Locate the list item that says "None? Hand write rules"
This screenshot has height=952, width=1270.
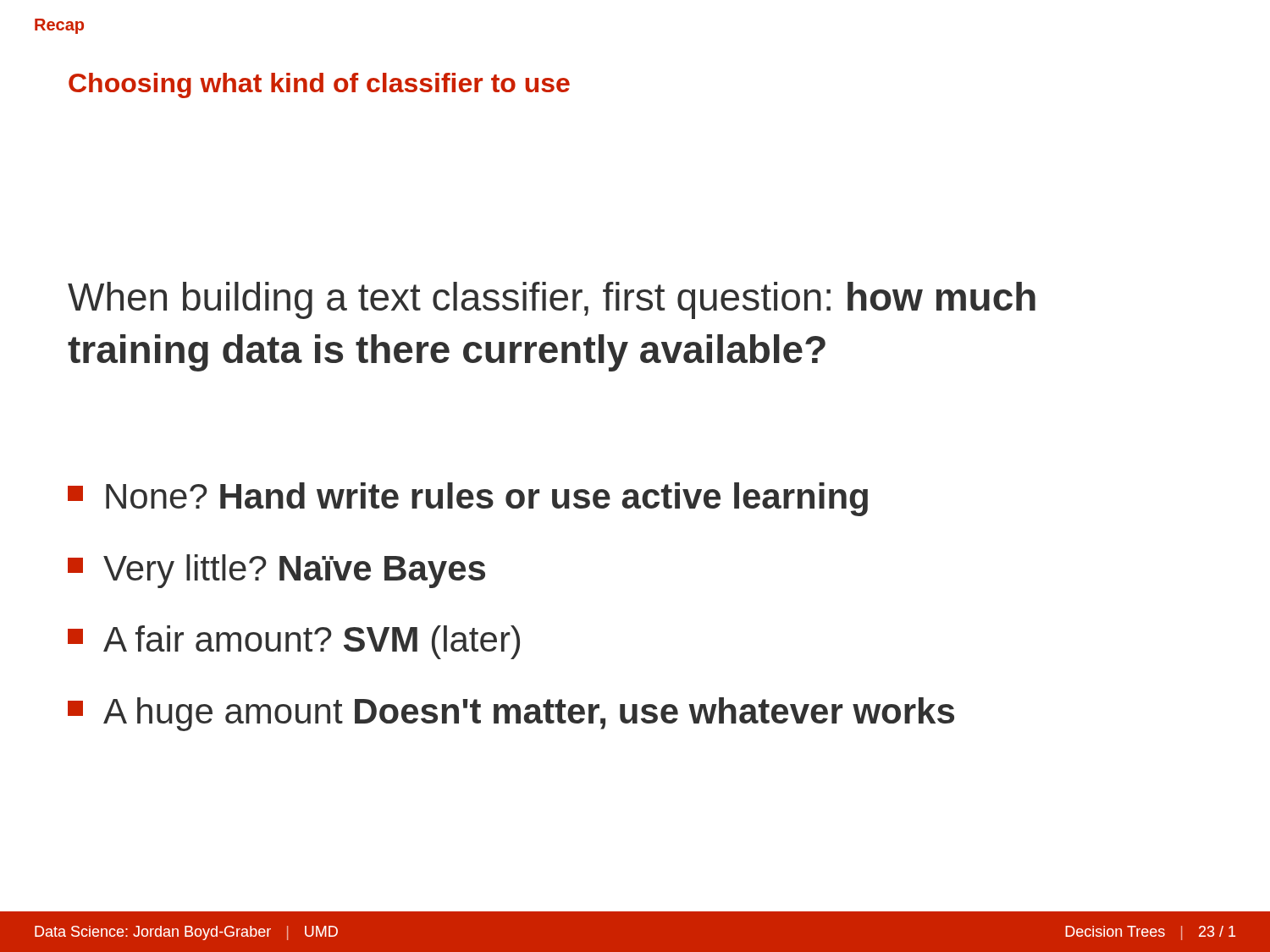pos(469,497)
